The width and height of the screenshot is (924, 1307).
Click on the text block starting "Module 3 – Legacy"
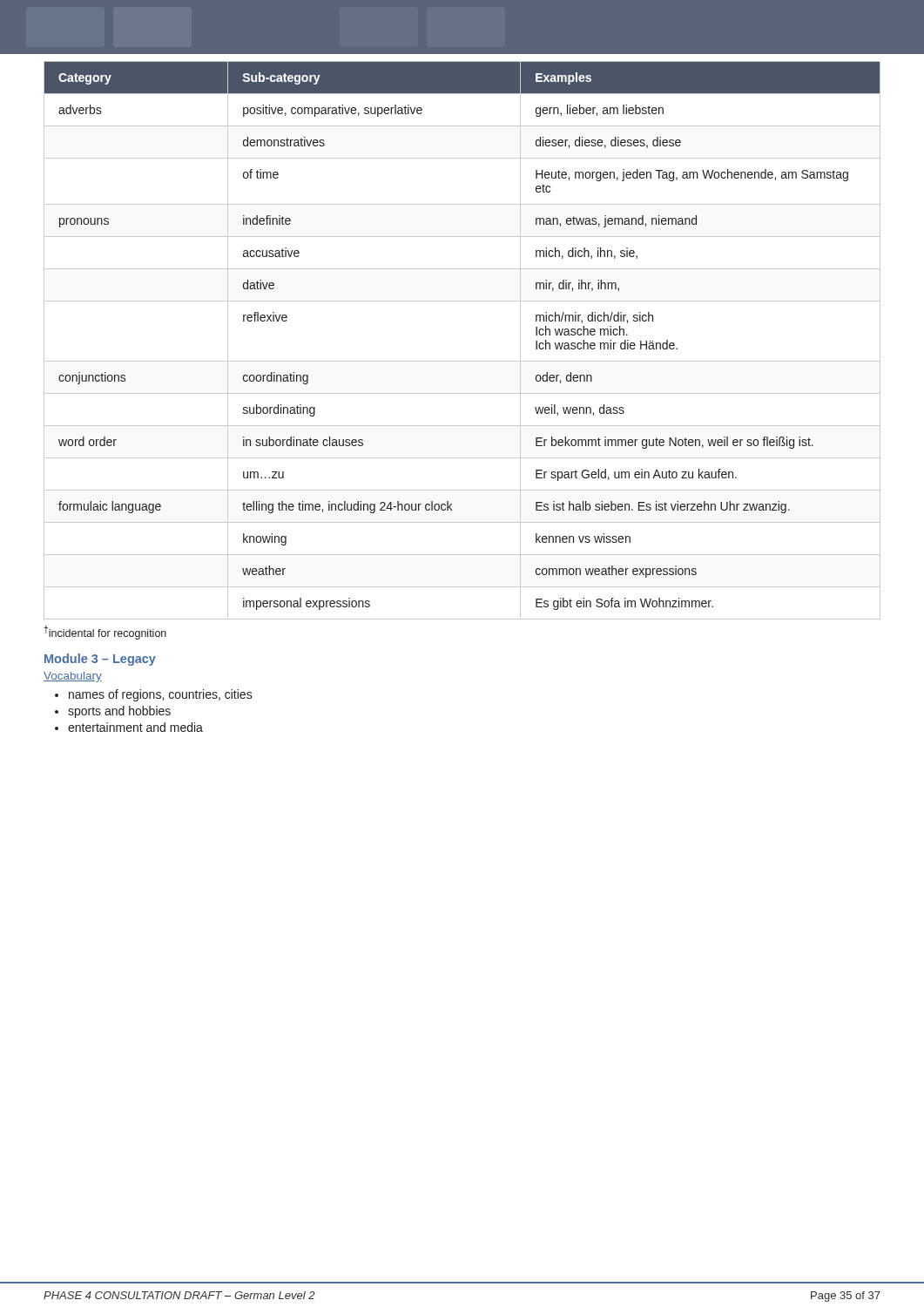100,659
